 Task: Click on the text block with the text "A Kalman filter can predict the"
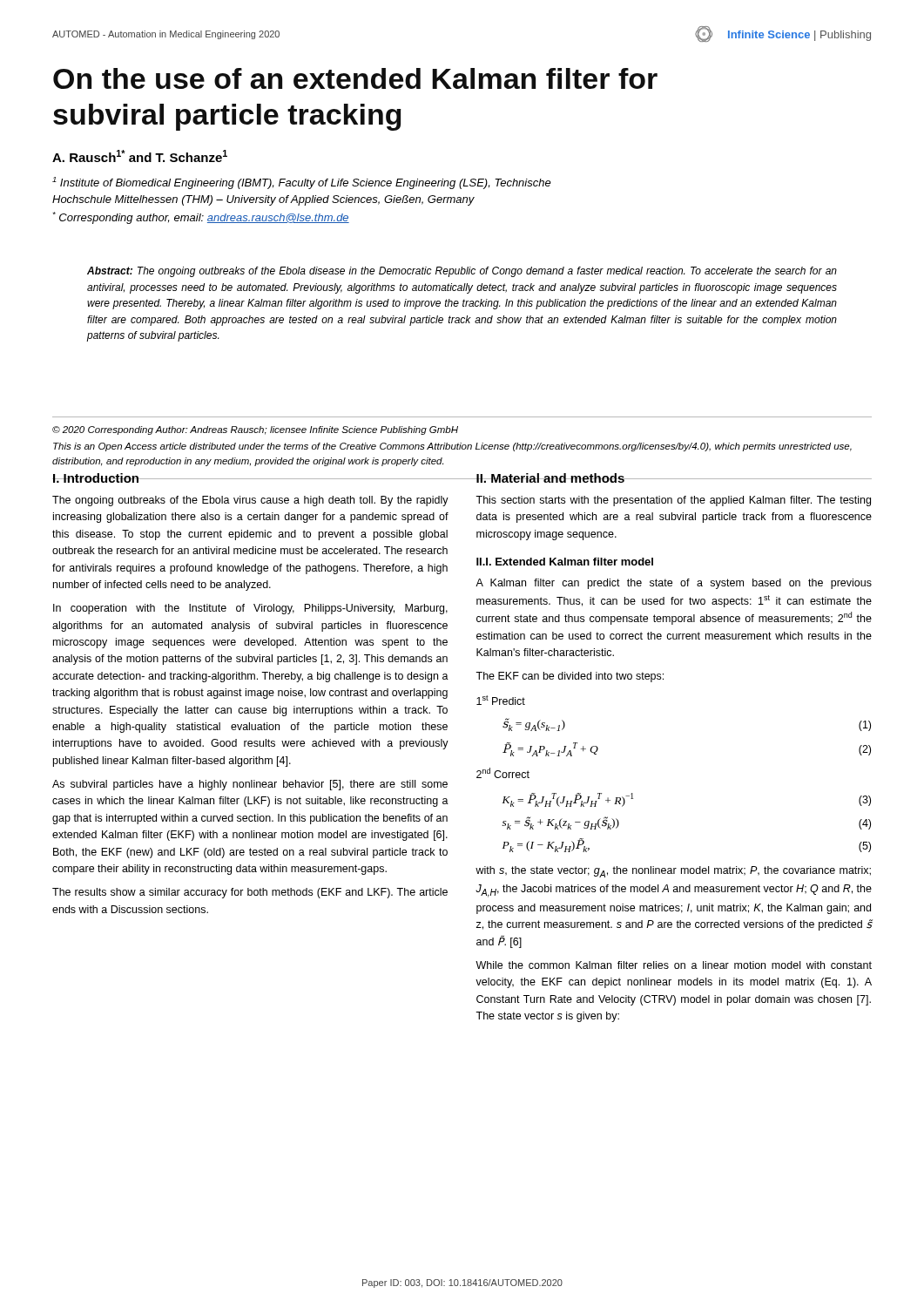pos(674,630)
